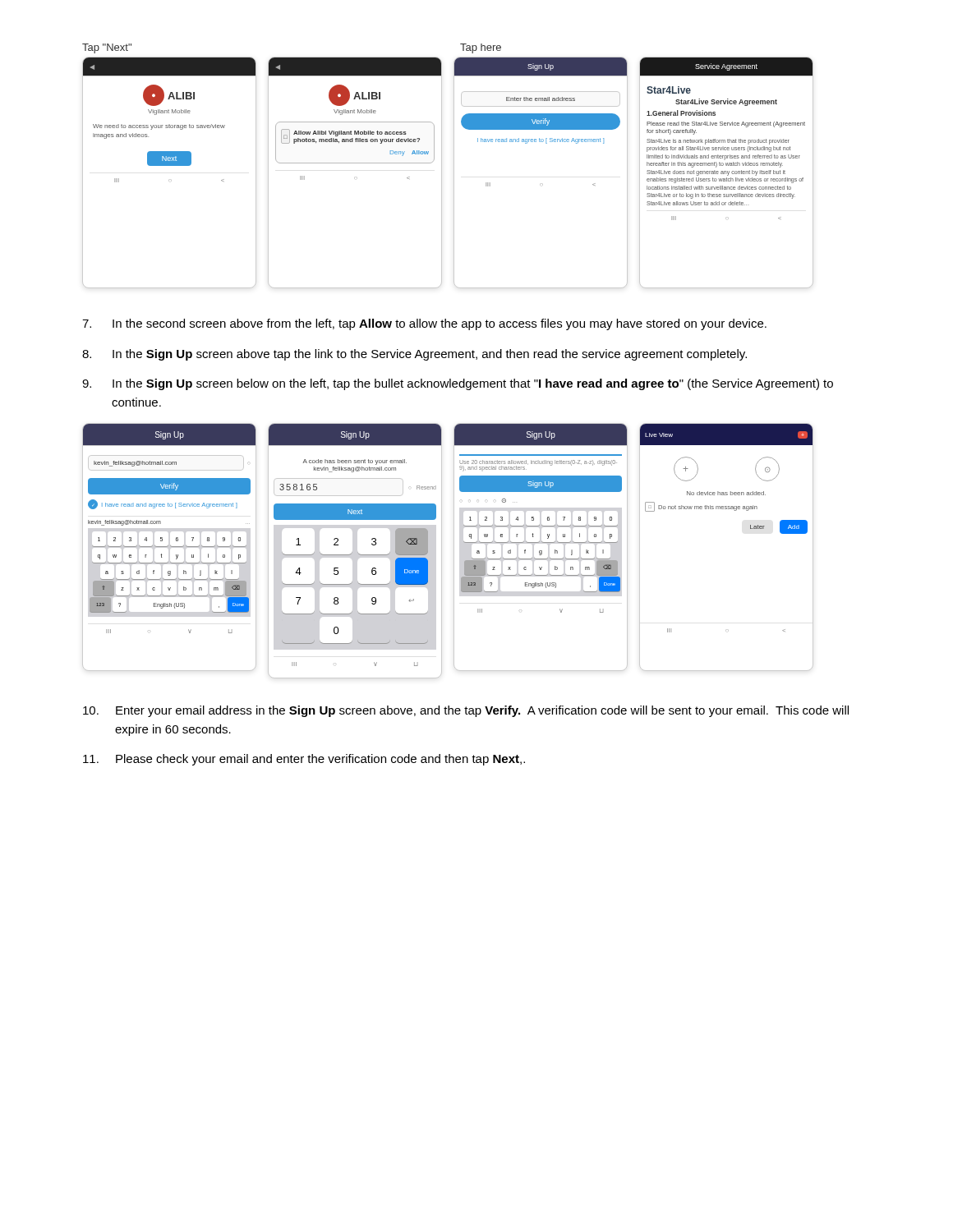The image size is (953, 1232).
Task: Find the block on this page that starts "11. Please check your email"
Action: click(476, 759)
